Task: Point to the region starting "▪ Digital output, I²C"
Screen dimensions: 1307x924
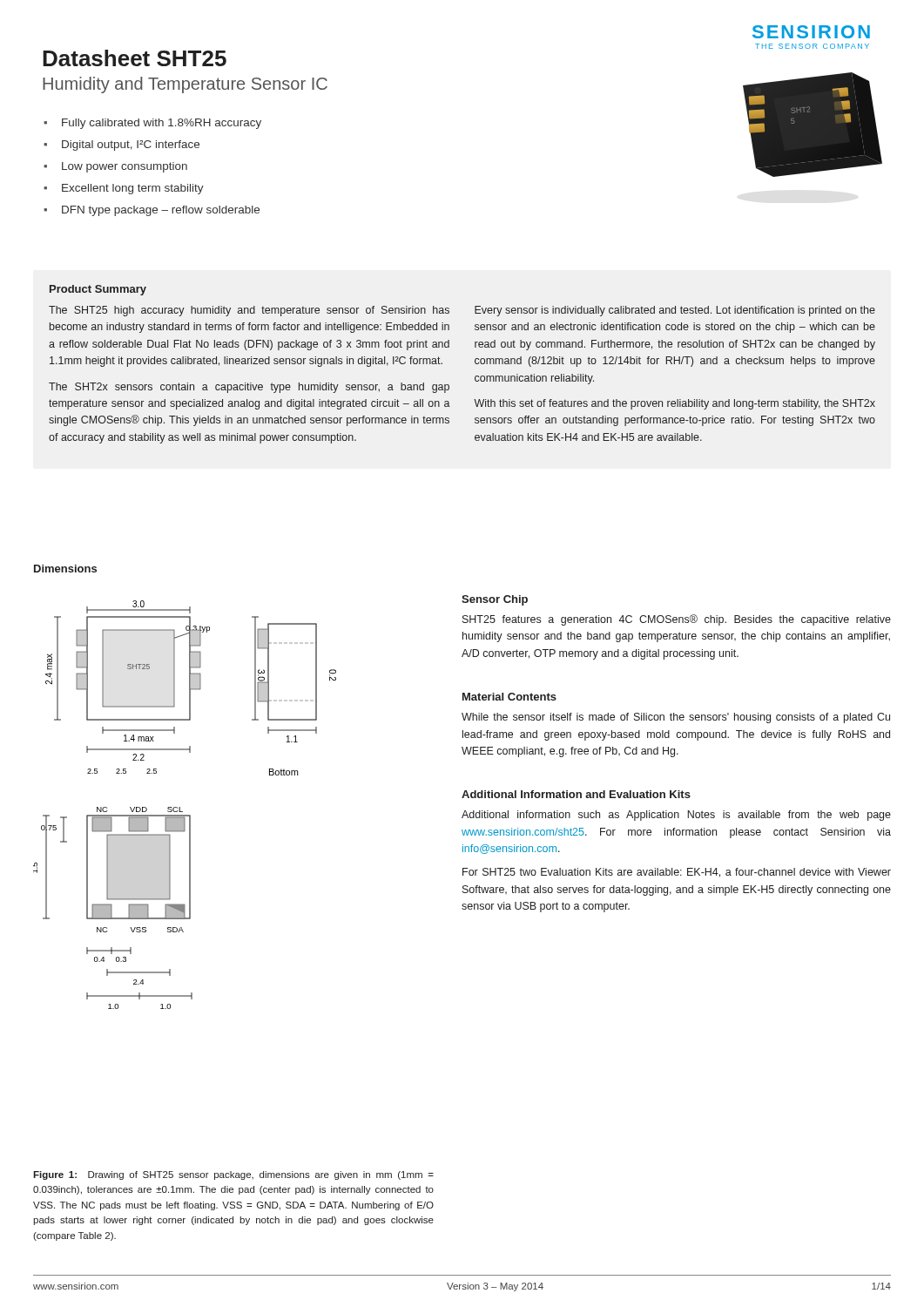Action: coord(190,144)
